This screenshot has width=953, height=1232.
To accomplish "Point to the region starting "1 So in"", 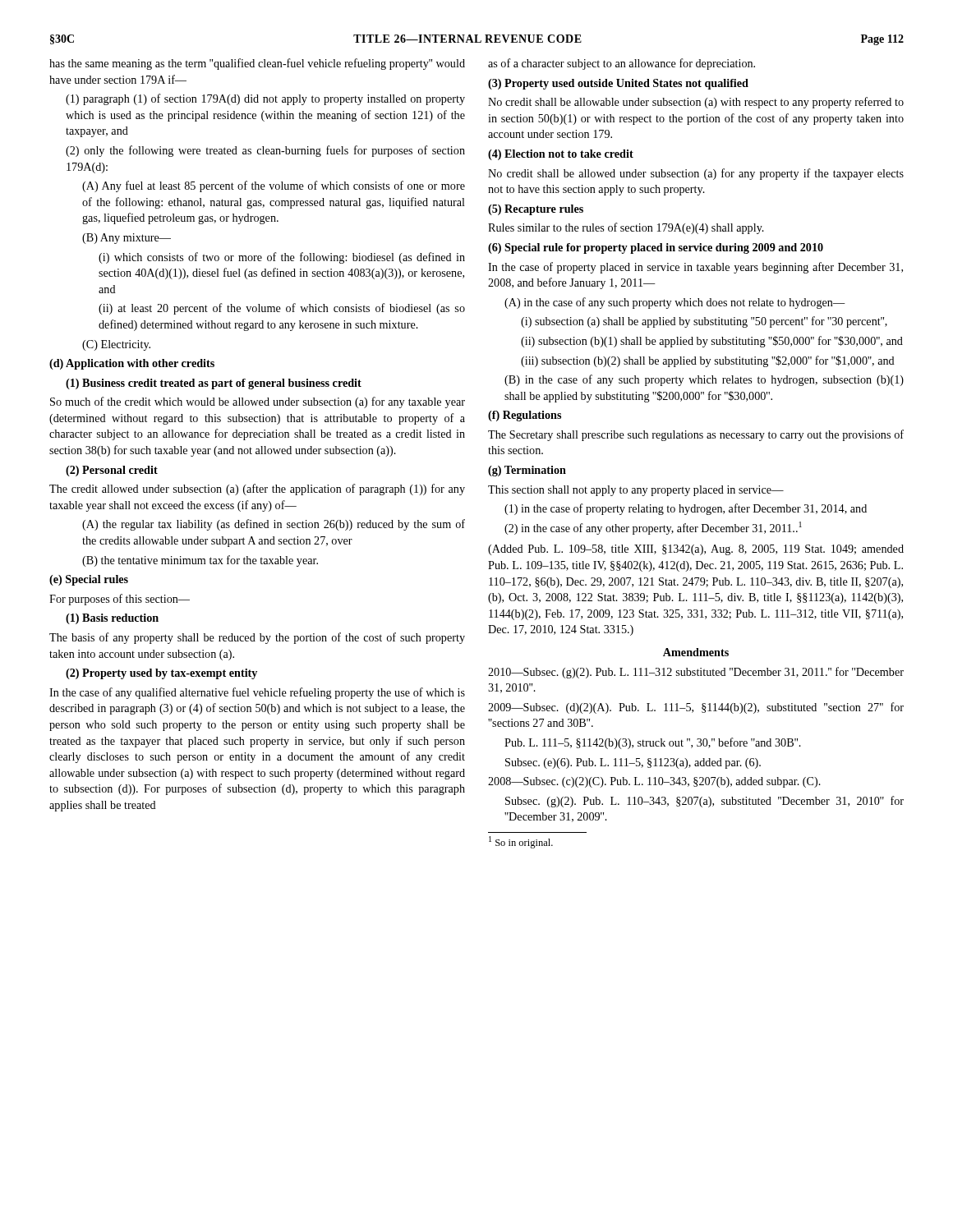I will pyautogui.click(x=521, y=842).
